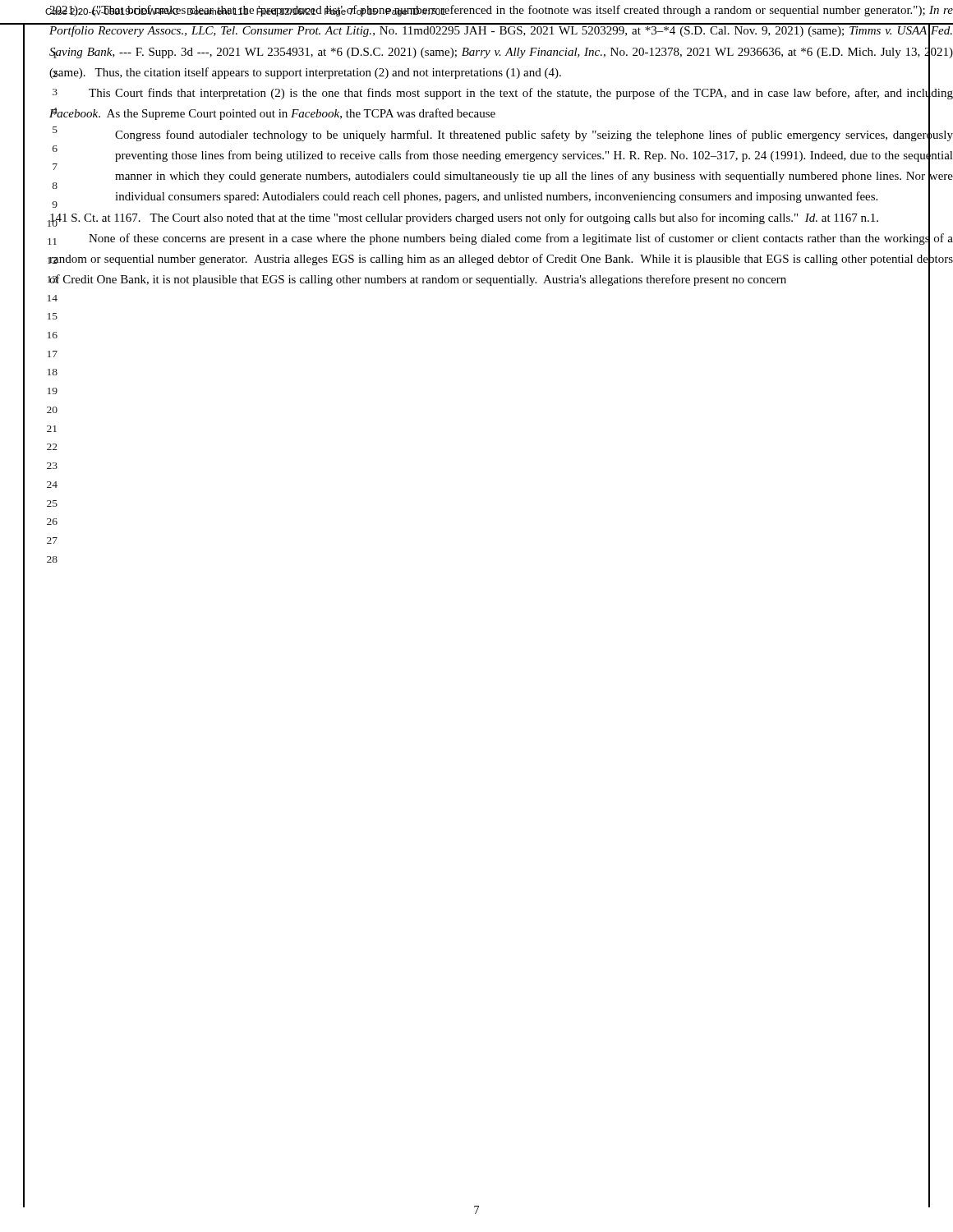Where is the passage that starts "This Court finds that interpretation (2) is"?
953x1232 pixels.
tap(501, 104)
